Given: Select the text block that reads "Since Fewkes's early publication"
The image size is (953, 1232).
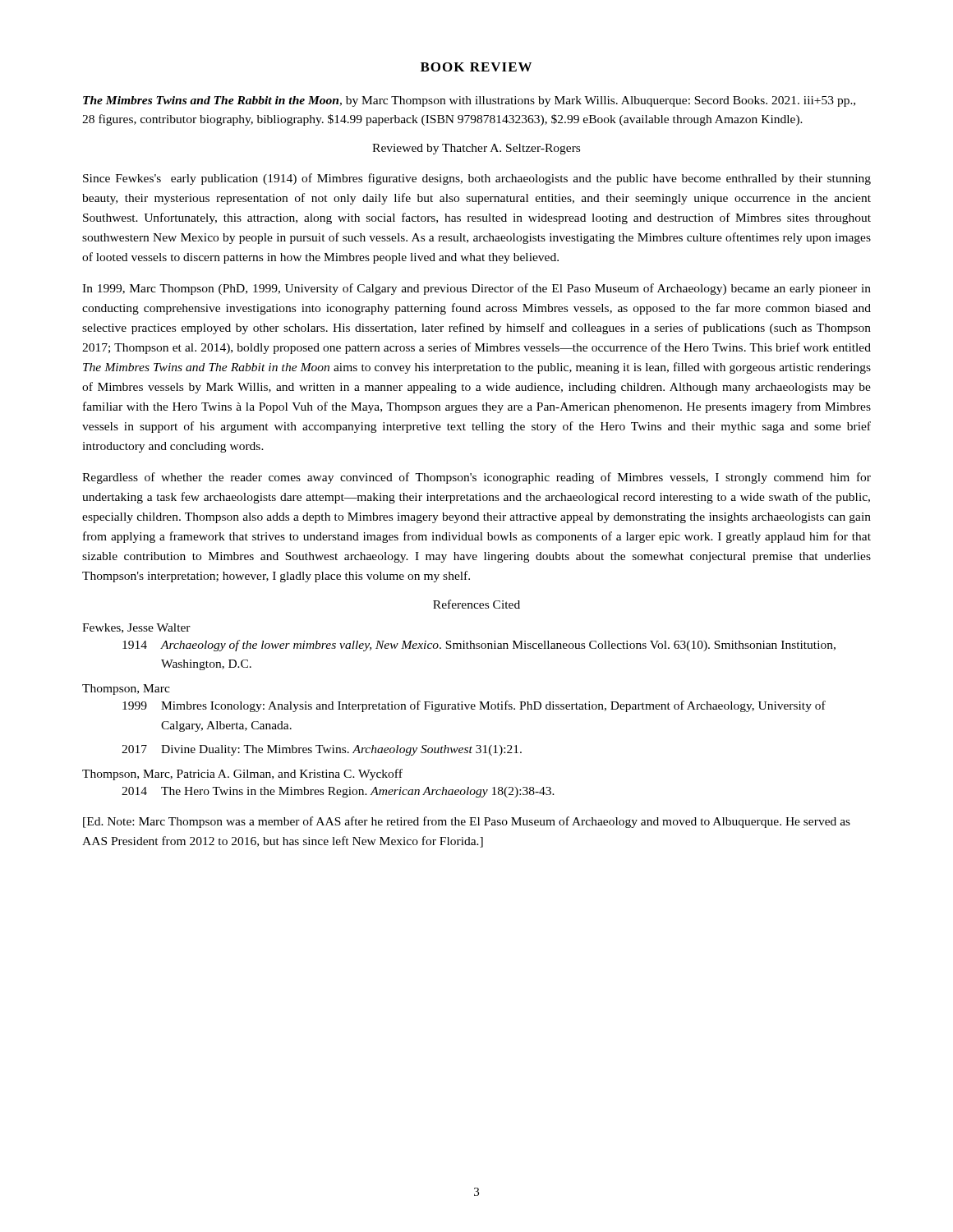Looking at the screenshot, I should click(476, 217).
